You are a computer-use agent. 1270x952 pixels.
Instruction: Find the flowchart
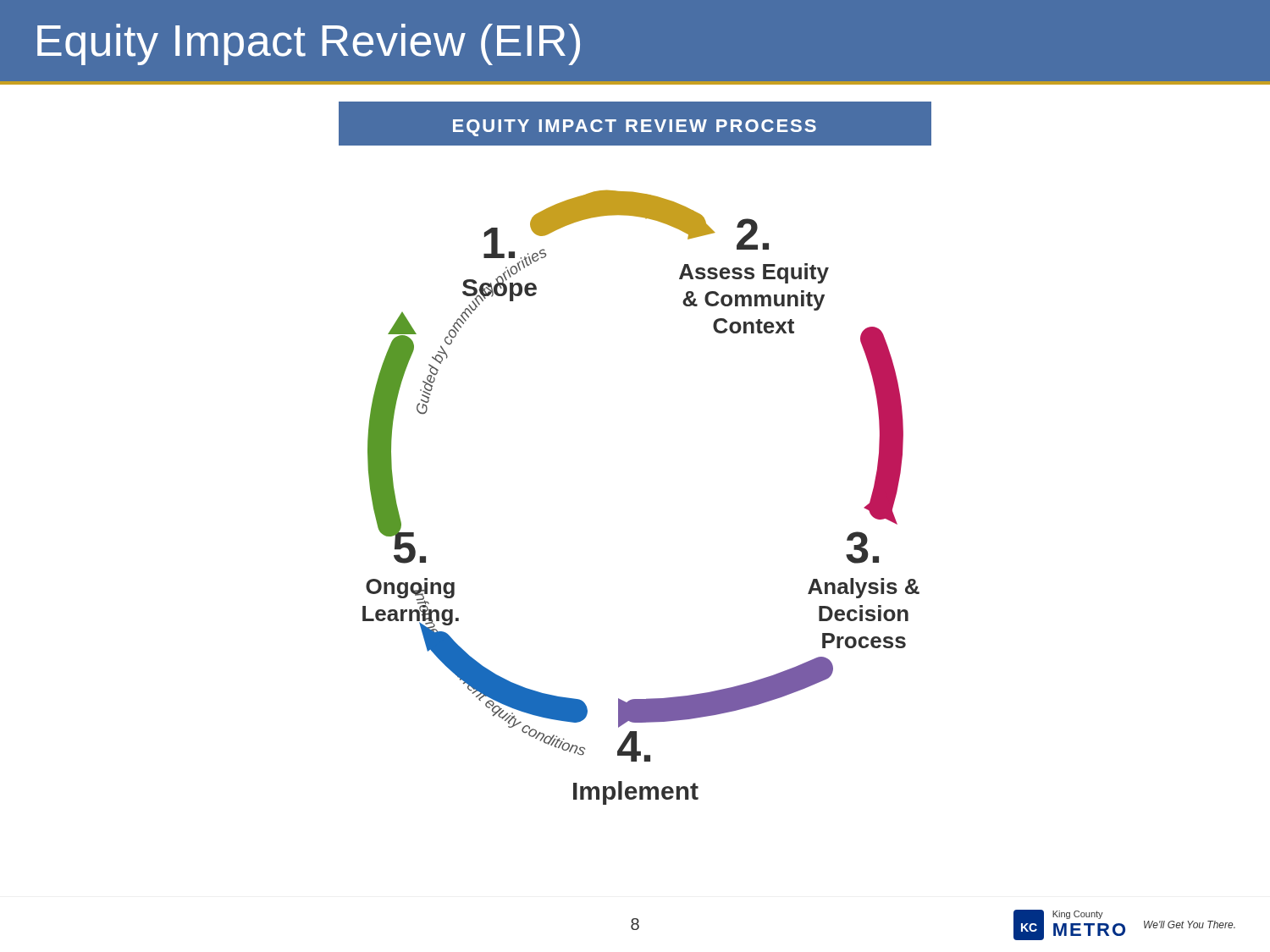[635, 465]
